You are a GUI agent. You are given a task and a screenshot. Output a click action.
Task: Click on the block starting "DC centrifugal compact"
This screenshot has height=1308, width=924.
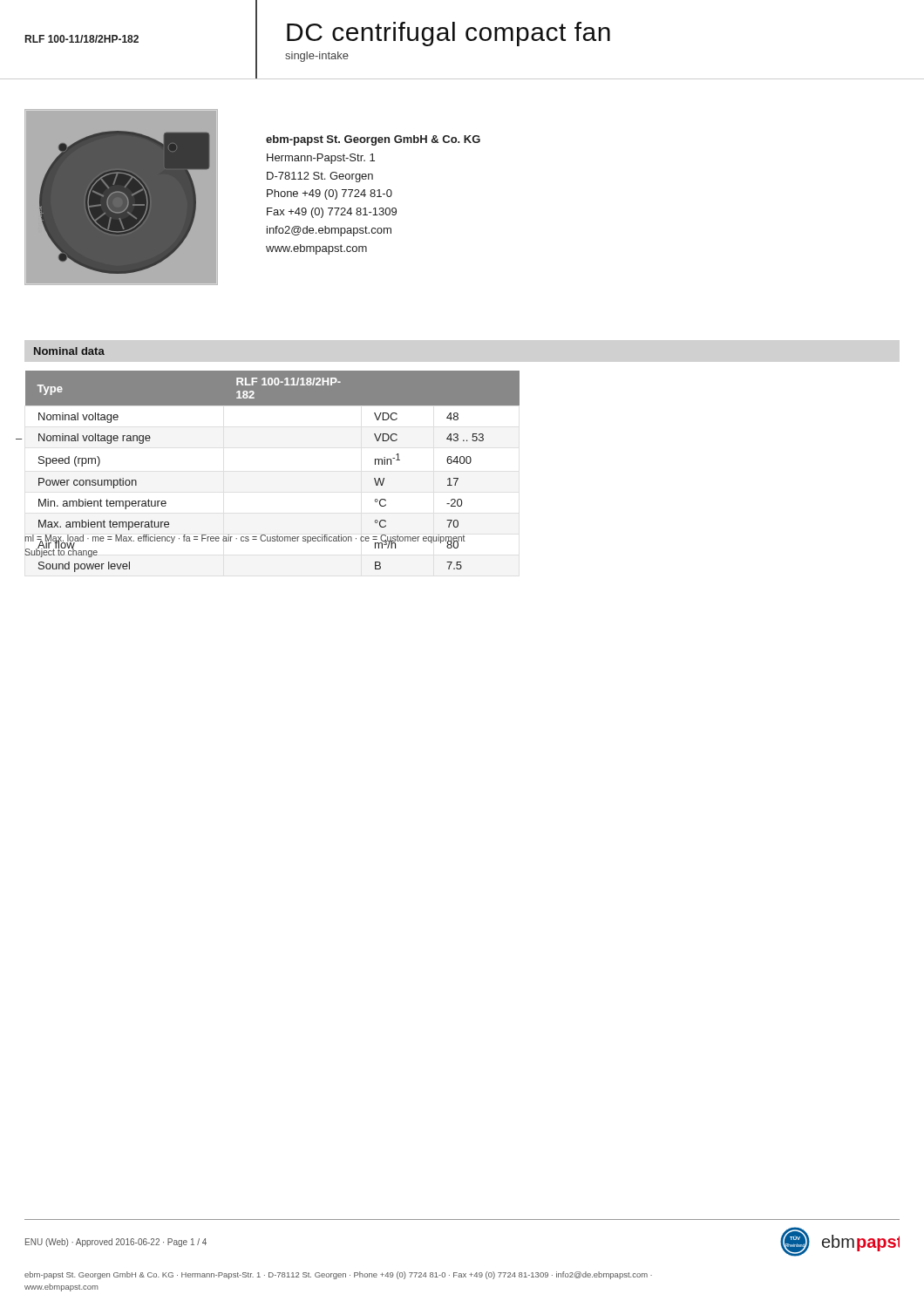point(448,32)
